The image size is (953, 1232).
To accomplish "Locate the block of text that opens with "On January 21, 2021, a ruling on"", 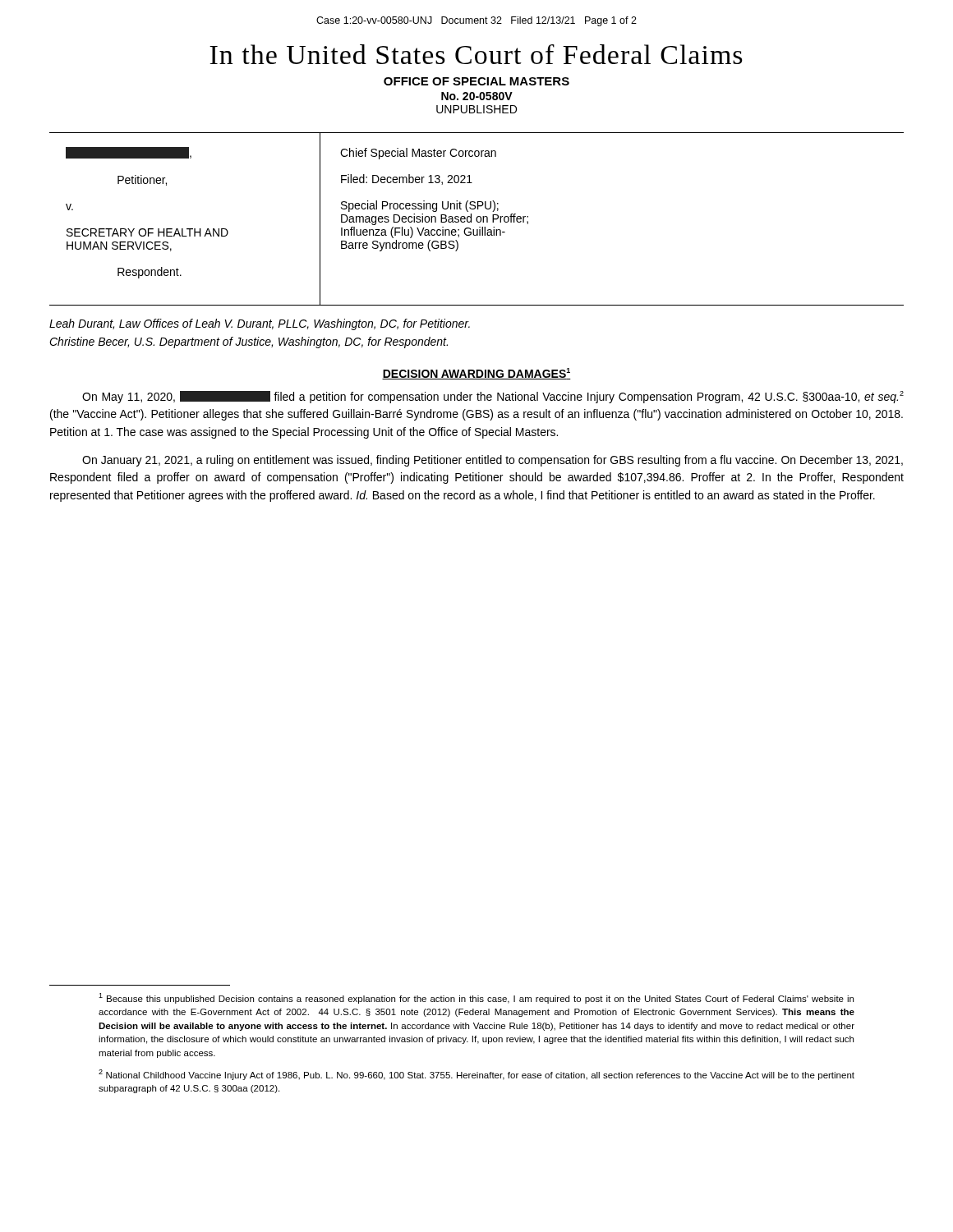I will click(x=476, y=478).
